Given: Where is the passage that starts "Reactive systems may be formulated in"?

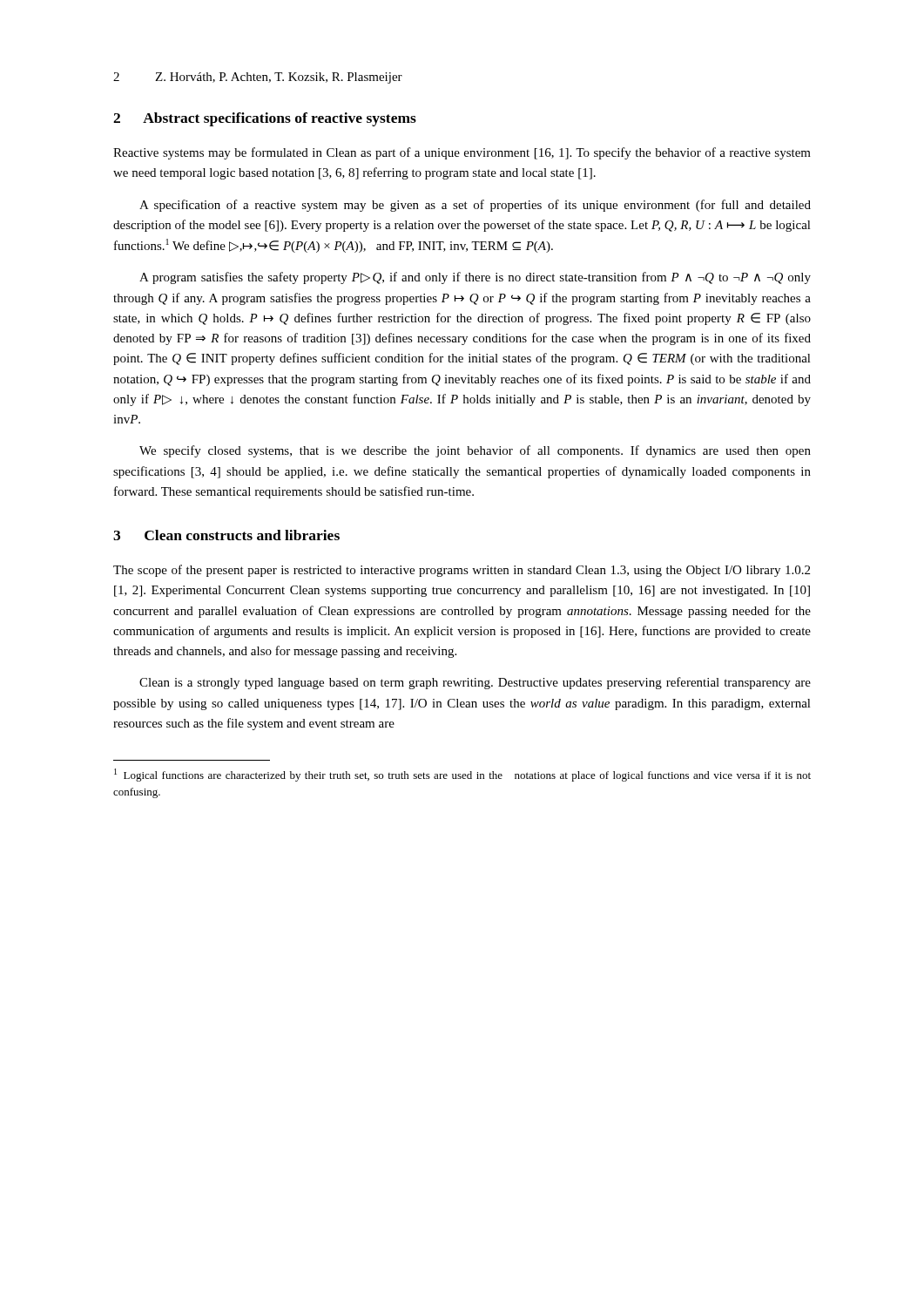Looking at the screenshot, I should [462, 163].
